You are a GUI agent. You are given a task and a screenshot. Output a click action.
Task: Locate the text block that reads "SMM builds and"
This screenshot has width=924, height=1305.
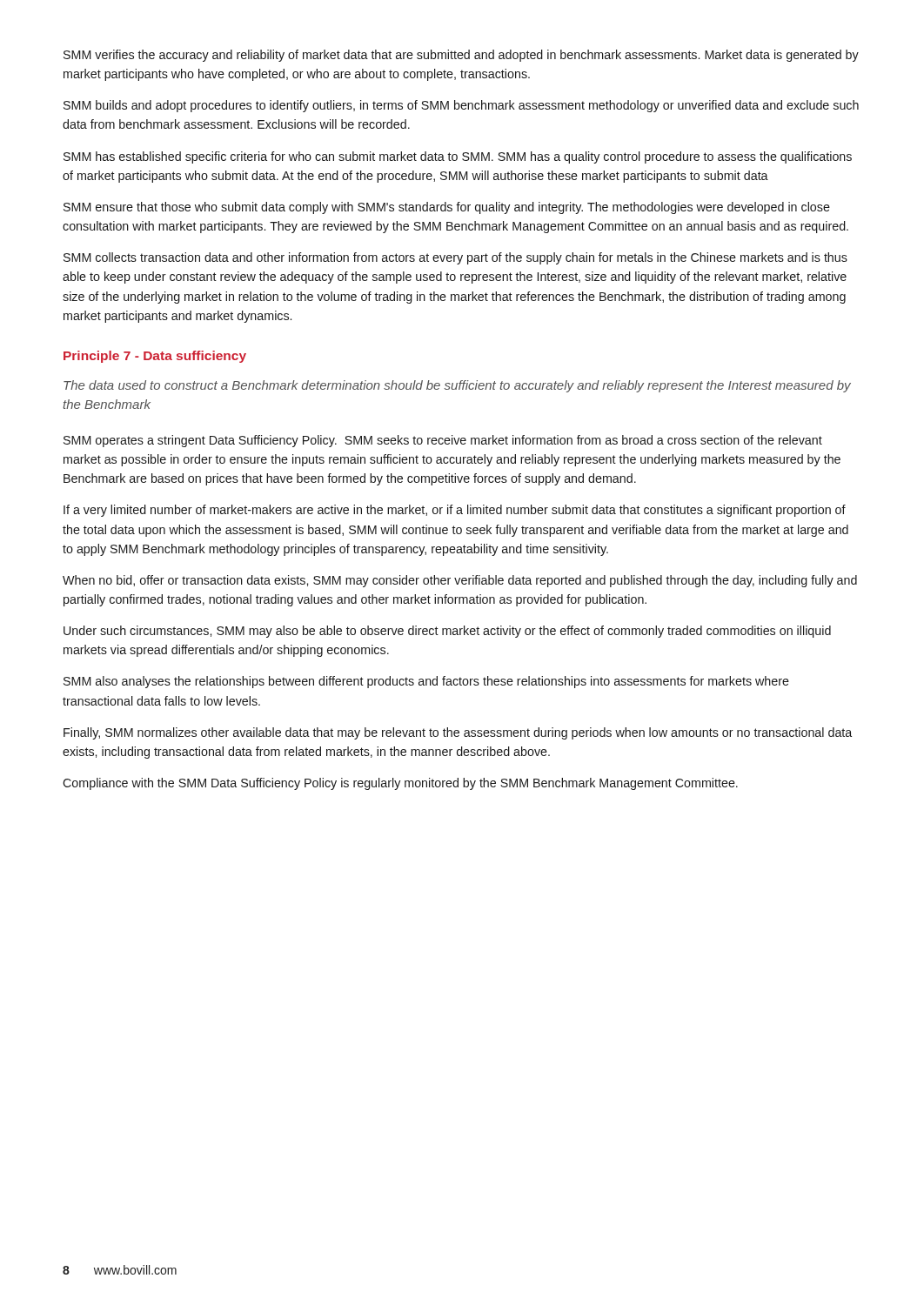tap(461, 115)
